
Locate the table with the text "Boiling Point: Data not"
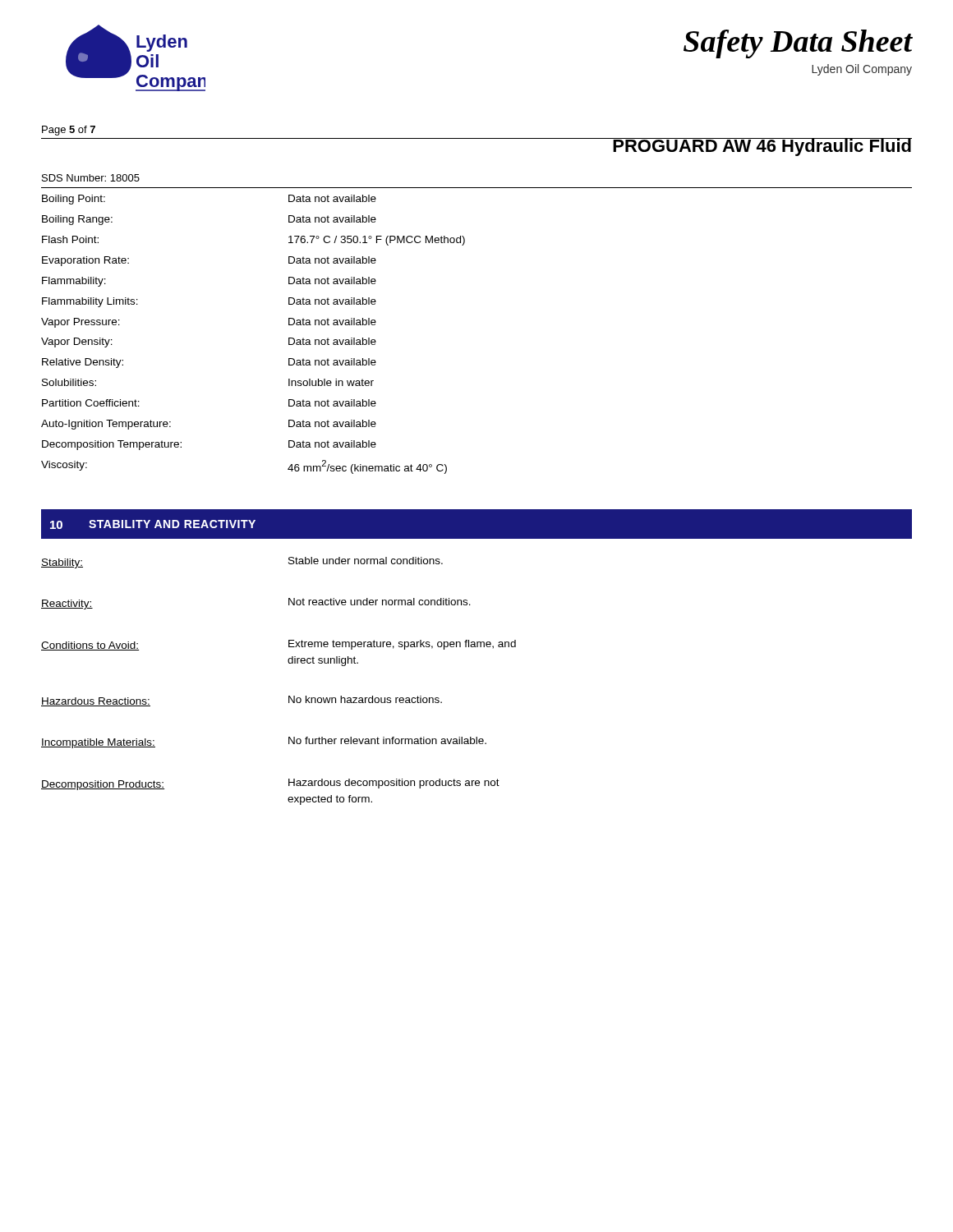coord(476,335)
